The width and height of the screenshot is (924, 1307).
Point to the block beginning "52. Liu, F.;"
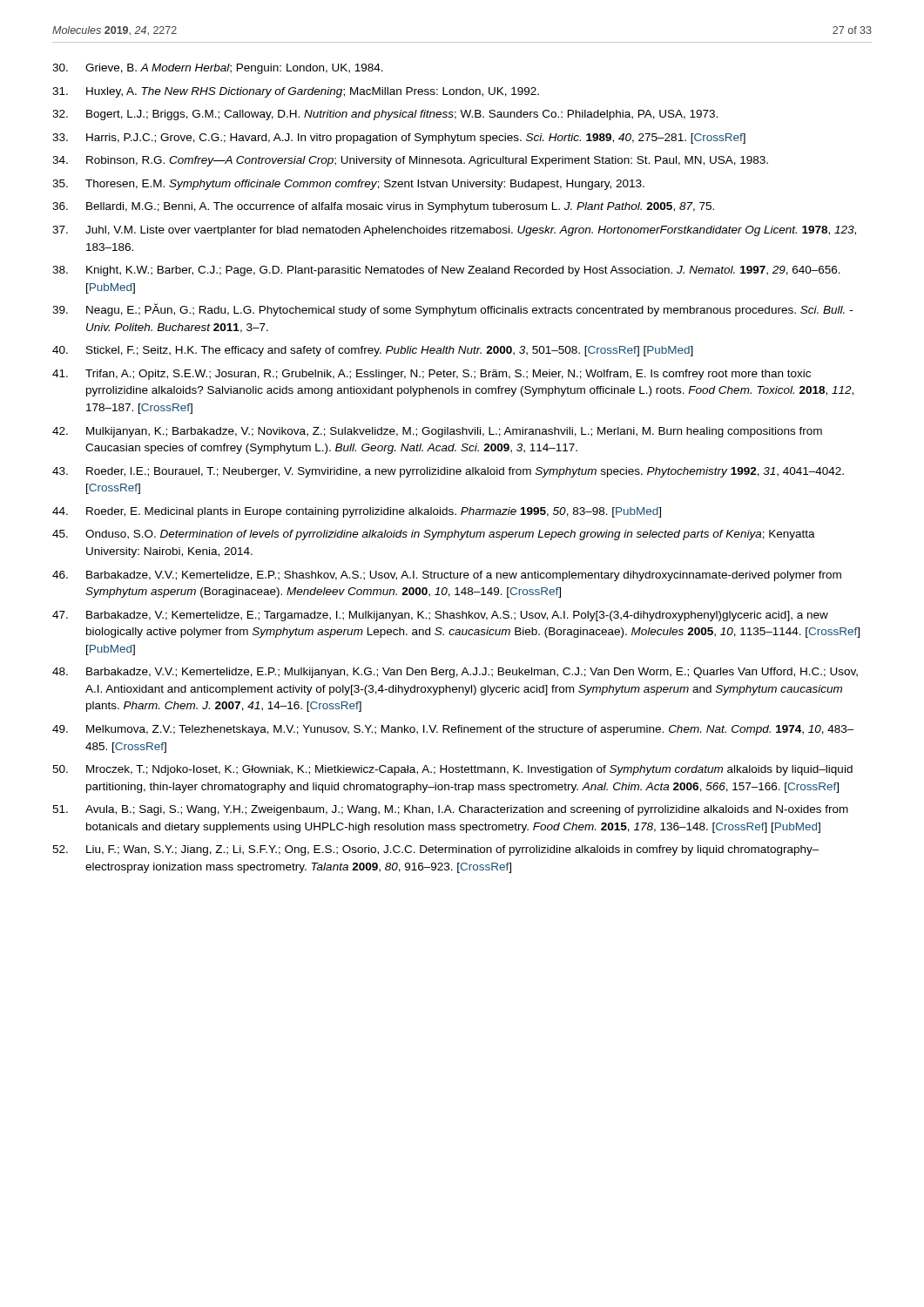point(462,858)
